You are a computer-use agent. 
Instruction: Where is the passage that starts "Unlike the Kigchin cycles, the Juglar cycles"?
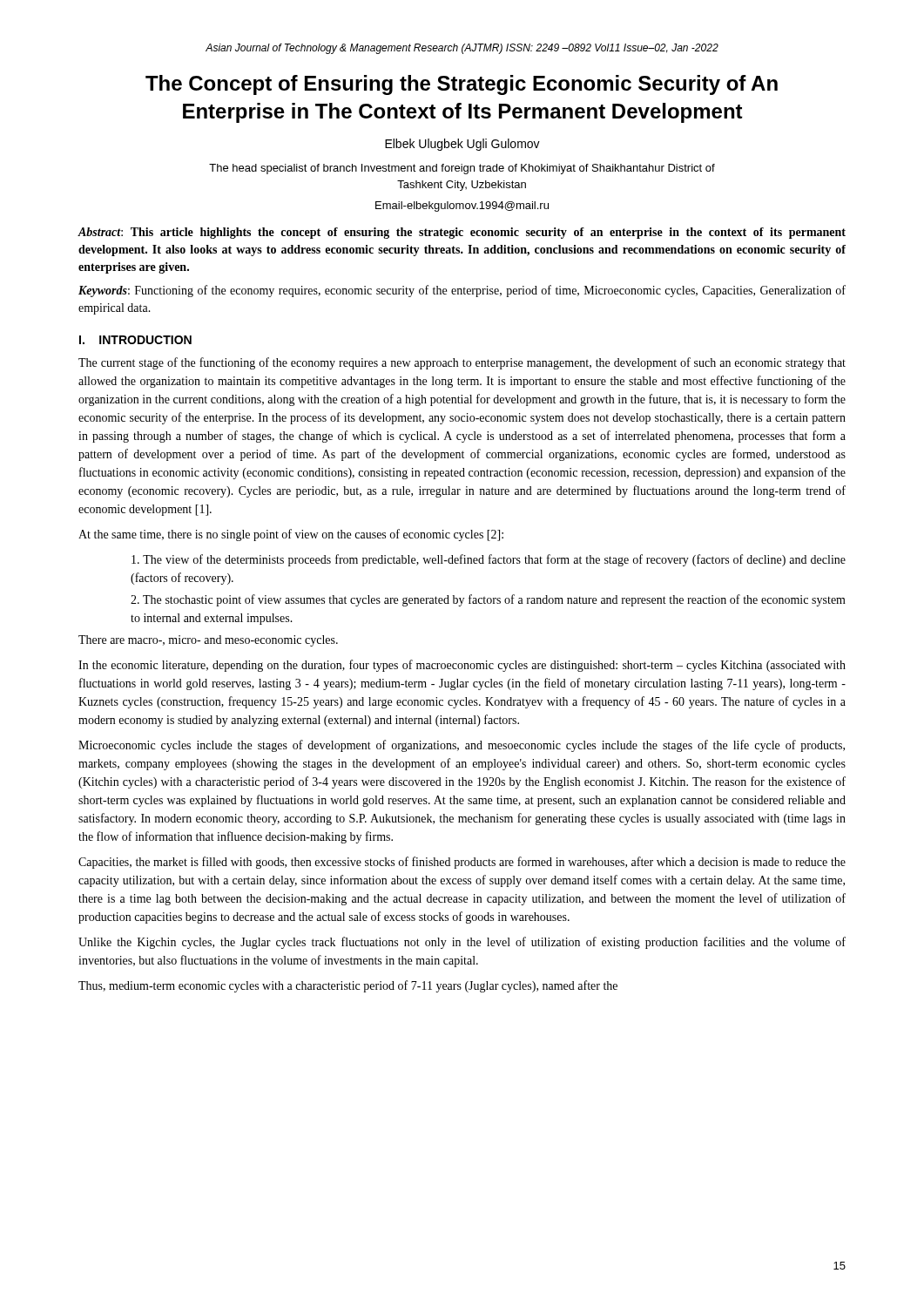[x=462, y=952]
